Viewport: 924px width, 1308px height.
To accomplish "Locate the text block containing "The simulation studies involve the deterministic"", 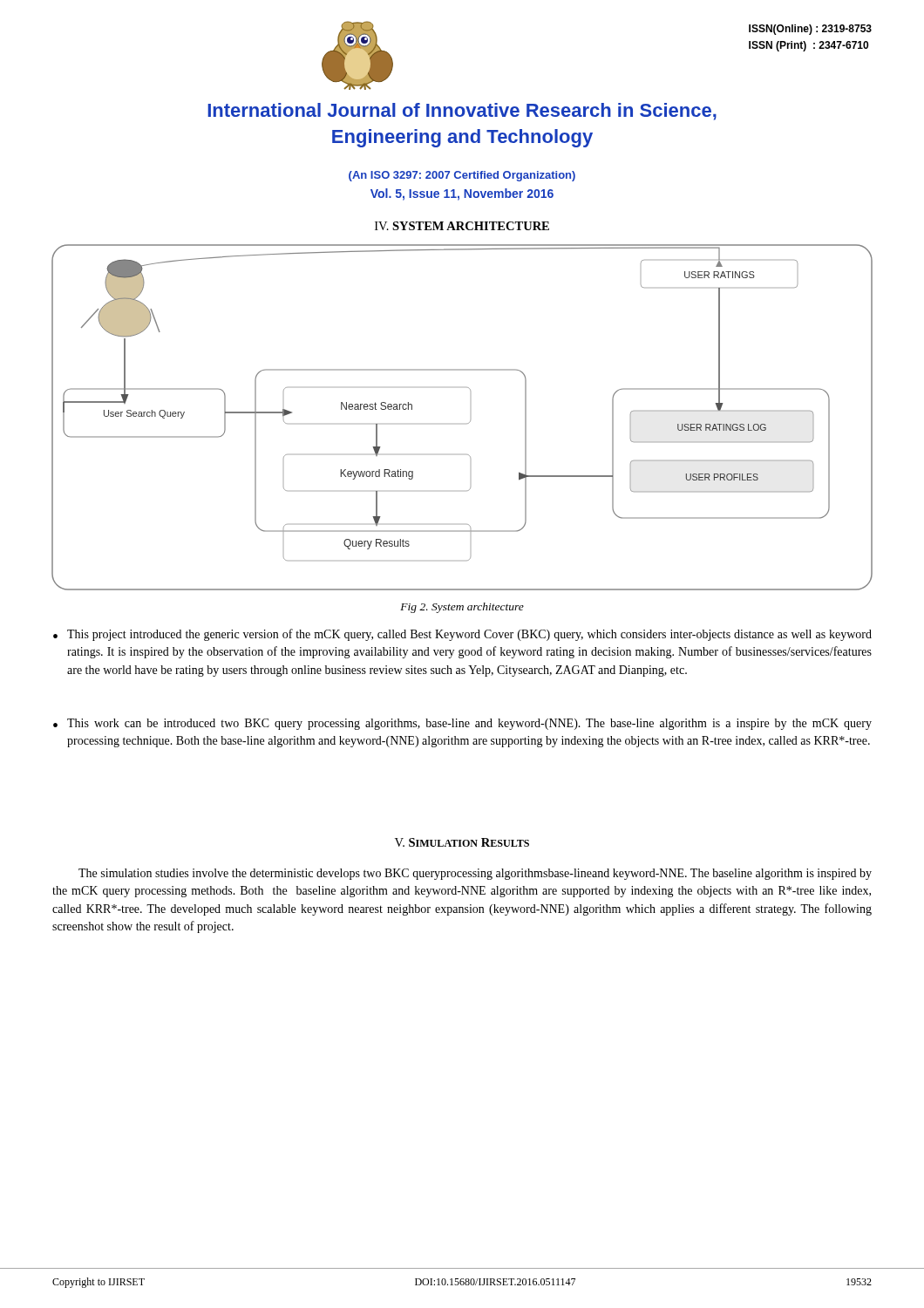I will [462, 900].
